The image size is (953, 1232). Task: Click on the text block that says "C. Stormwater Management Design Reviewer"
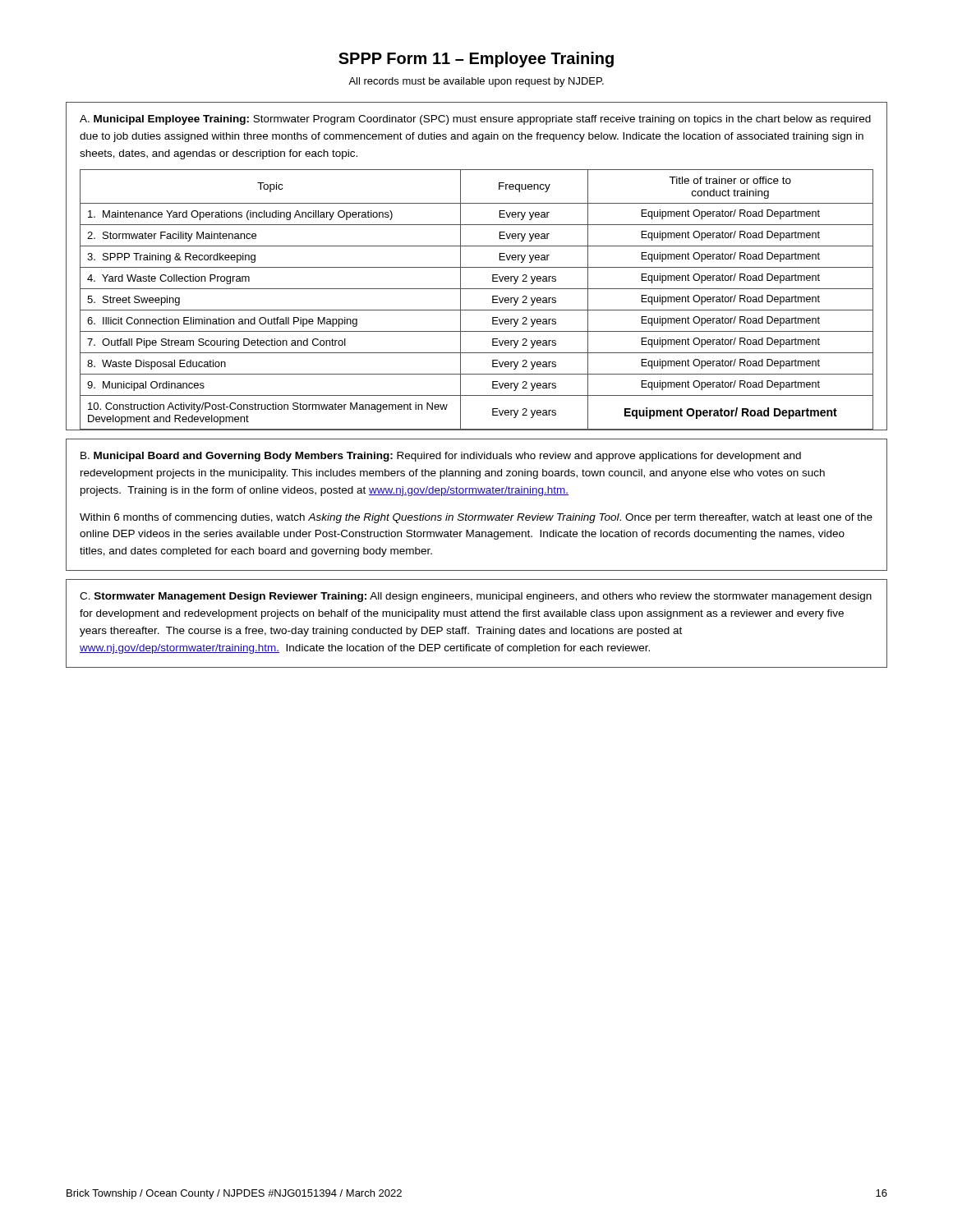coord(476,622)
